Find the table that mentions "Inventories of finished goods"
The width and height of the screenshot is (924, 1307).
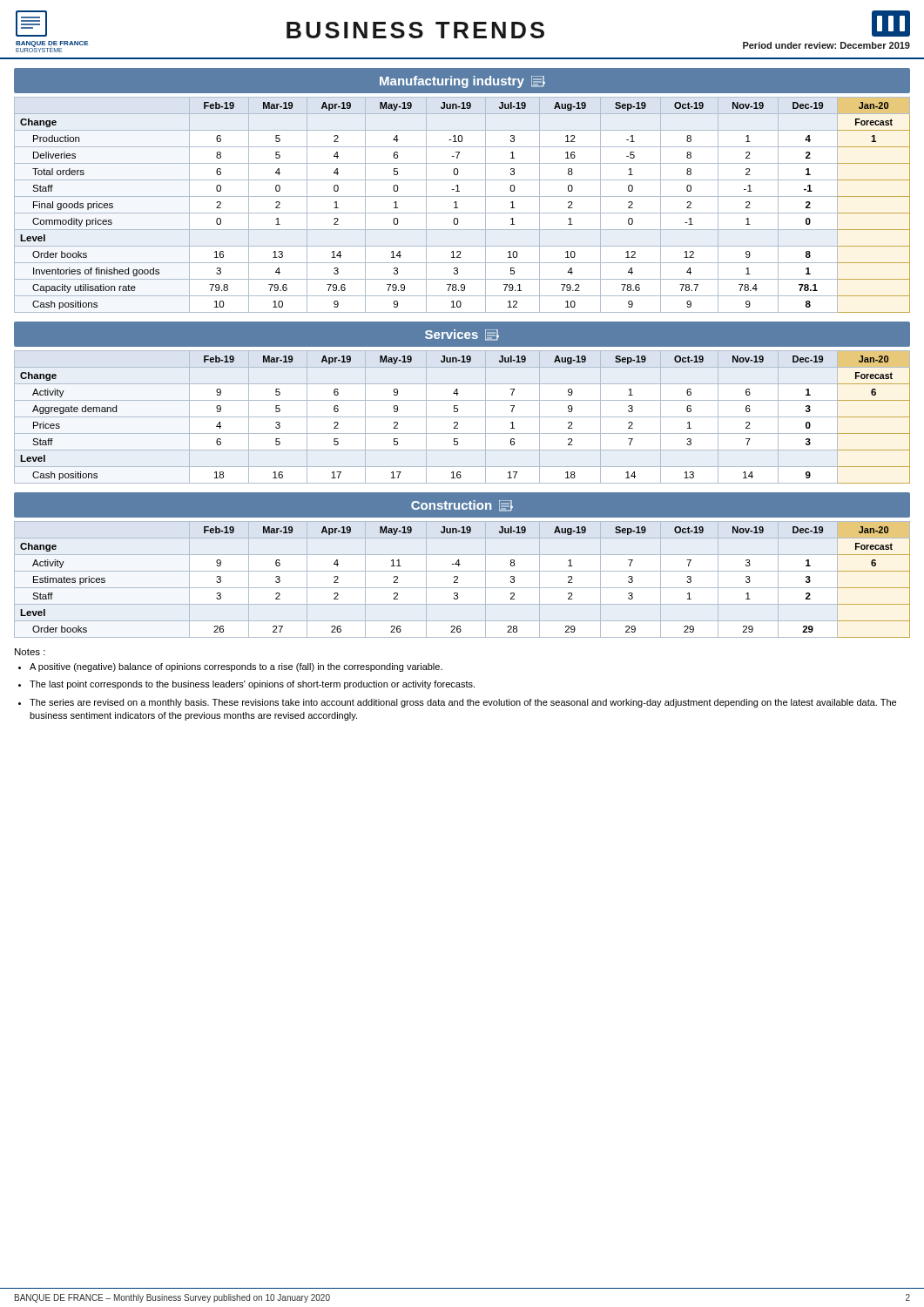[462, 205]
